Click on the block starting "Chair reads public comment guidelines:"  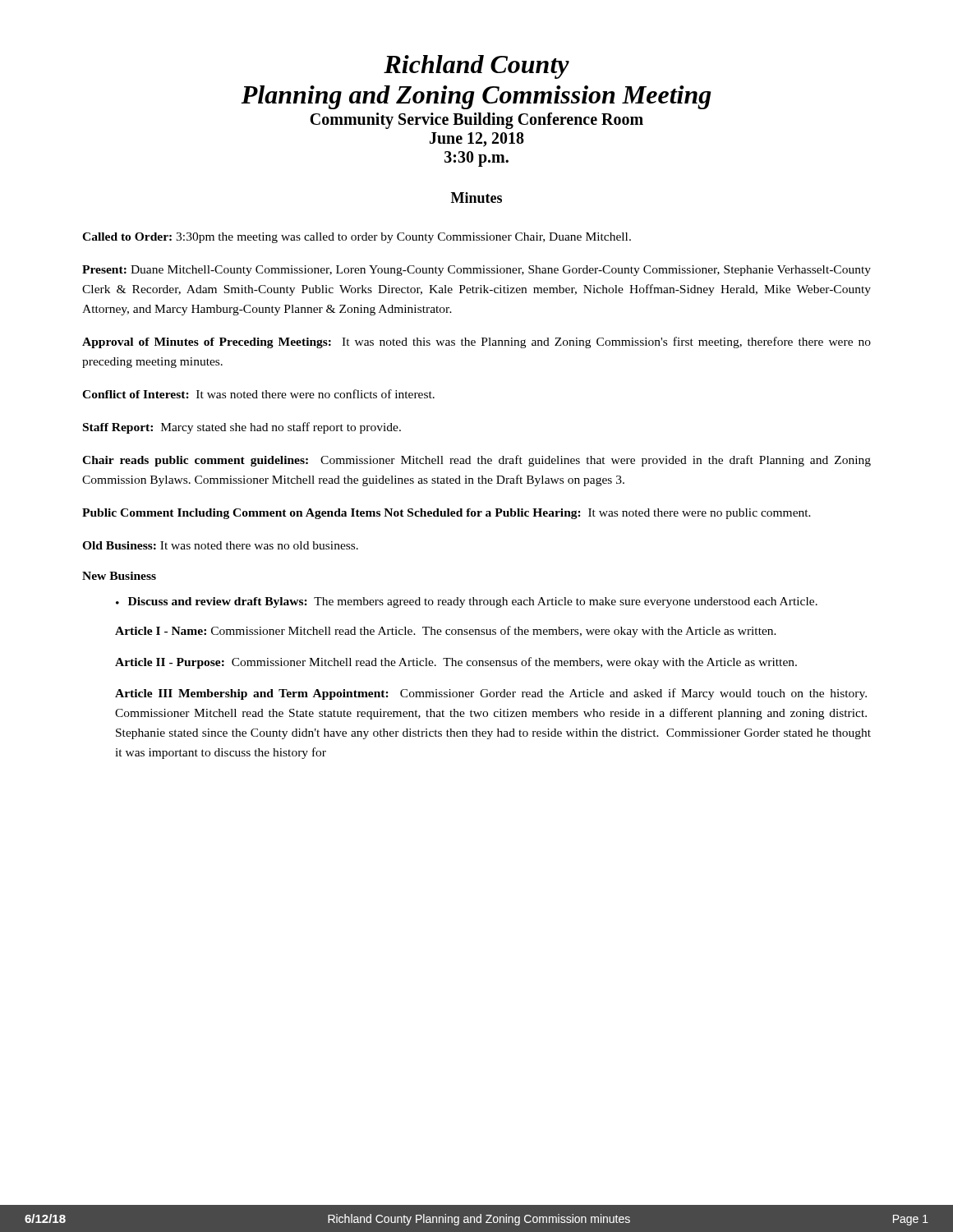coord(476,470)
